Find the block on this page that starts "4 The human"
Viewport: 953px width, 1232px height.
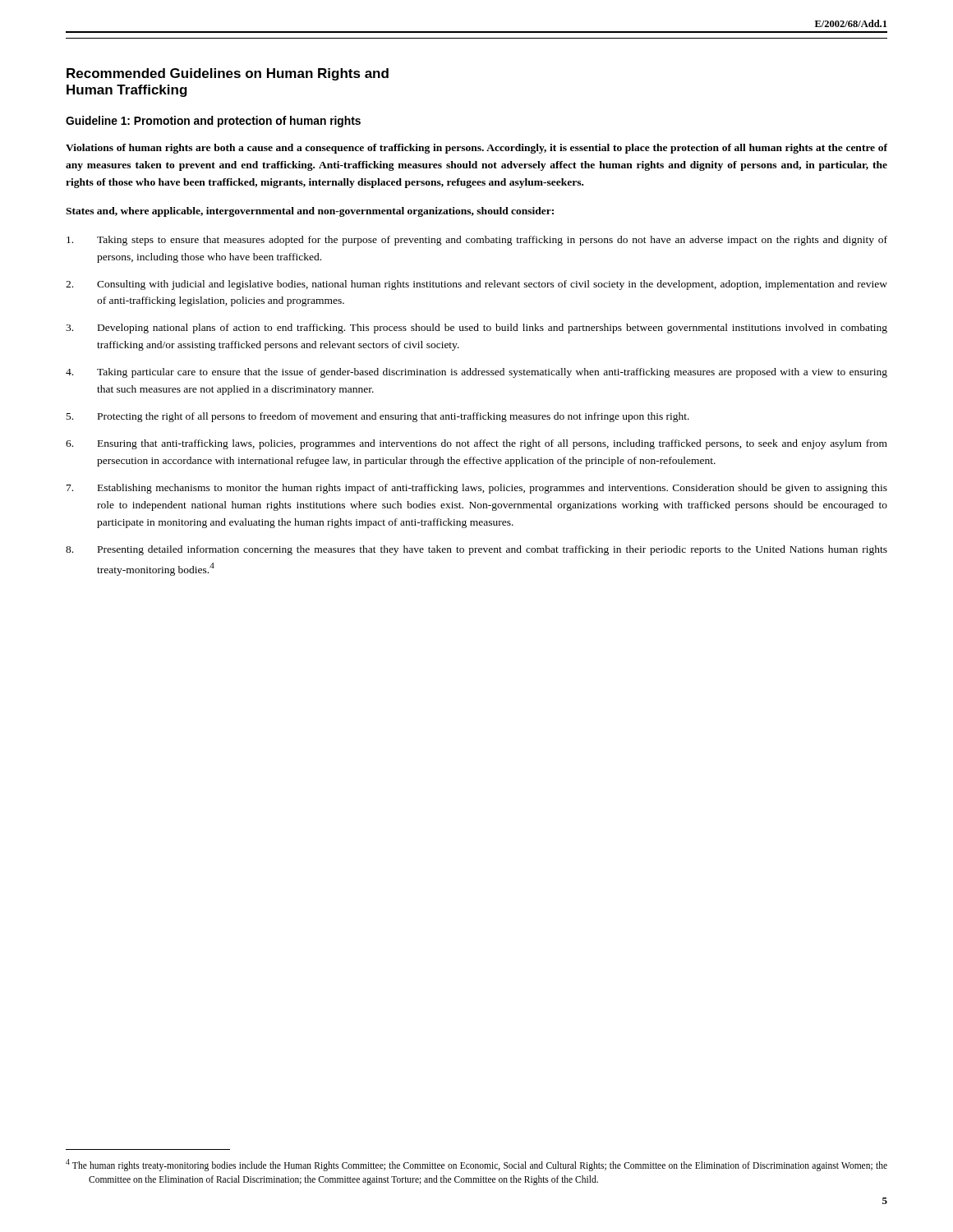(x=476, y=1171)
